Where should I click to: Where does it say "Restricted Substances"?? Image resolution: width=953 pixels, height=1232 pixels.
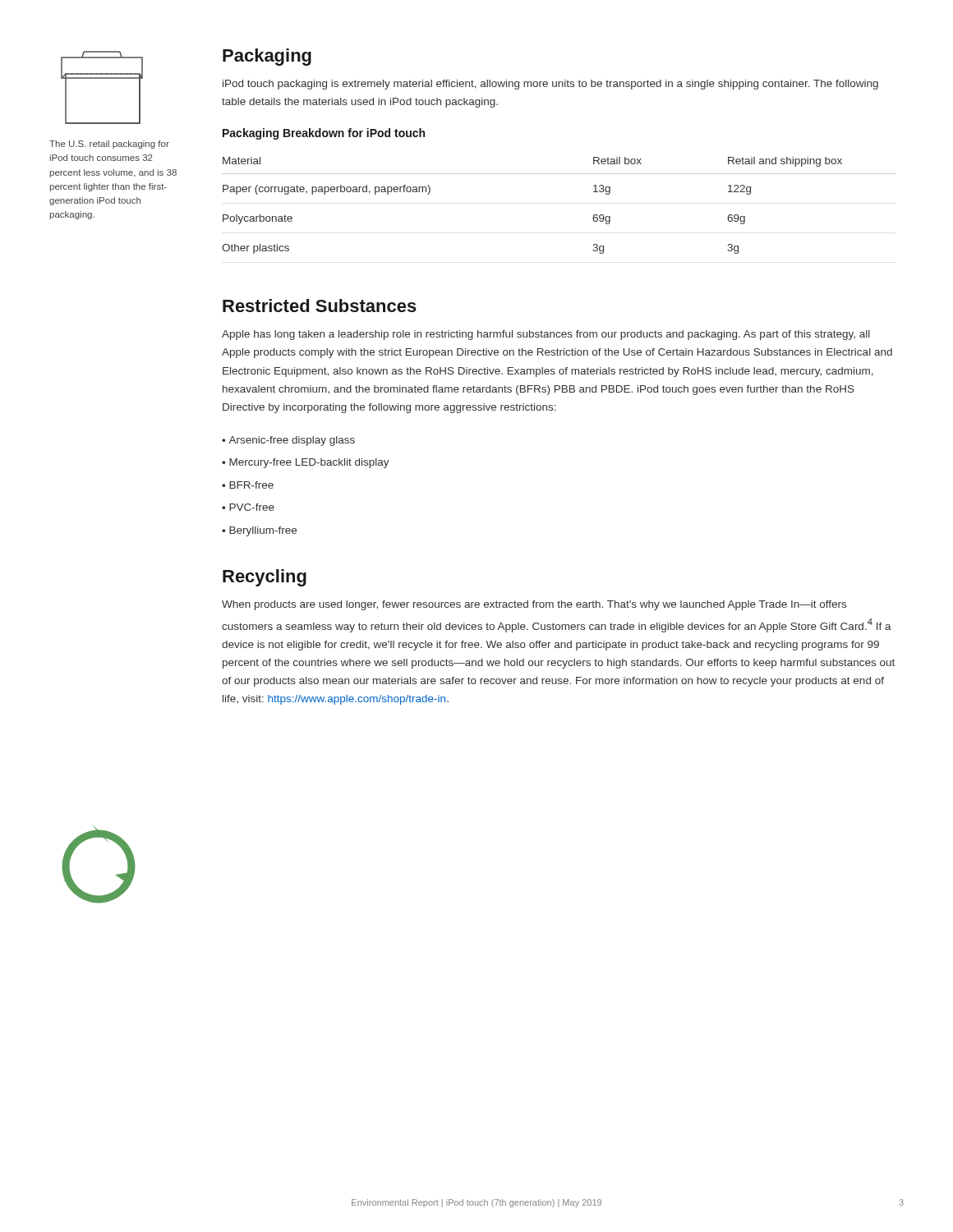[319, 306]
